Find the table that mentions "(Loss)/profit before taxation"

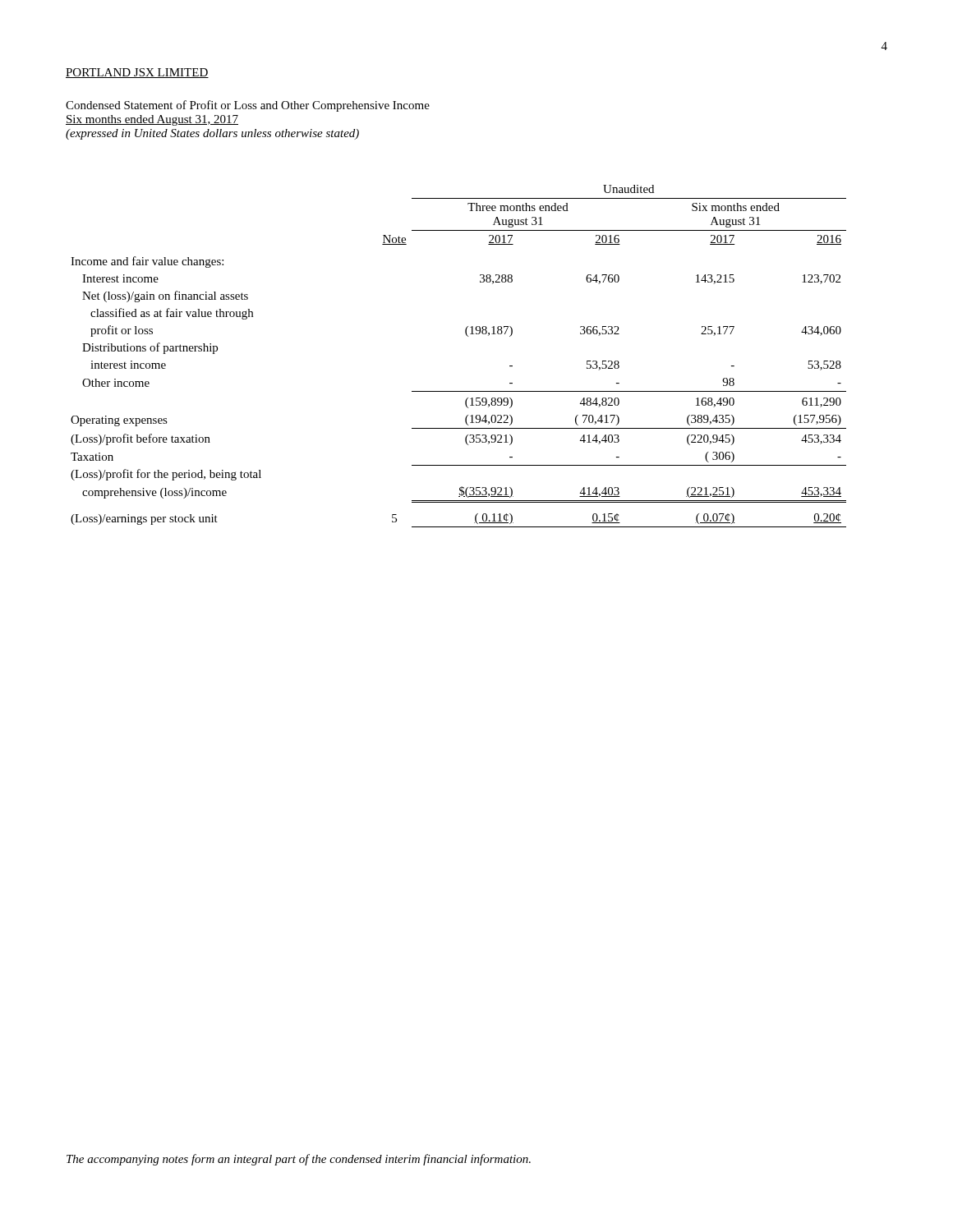point(476,354)
